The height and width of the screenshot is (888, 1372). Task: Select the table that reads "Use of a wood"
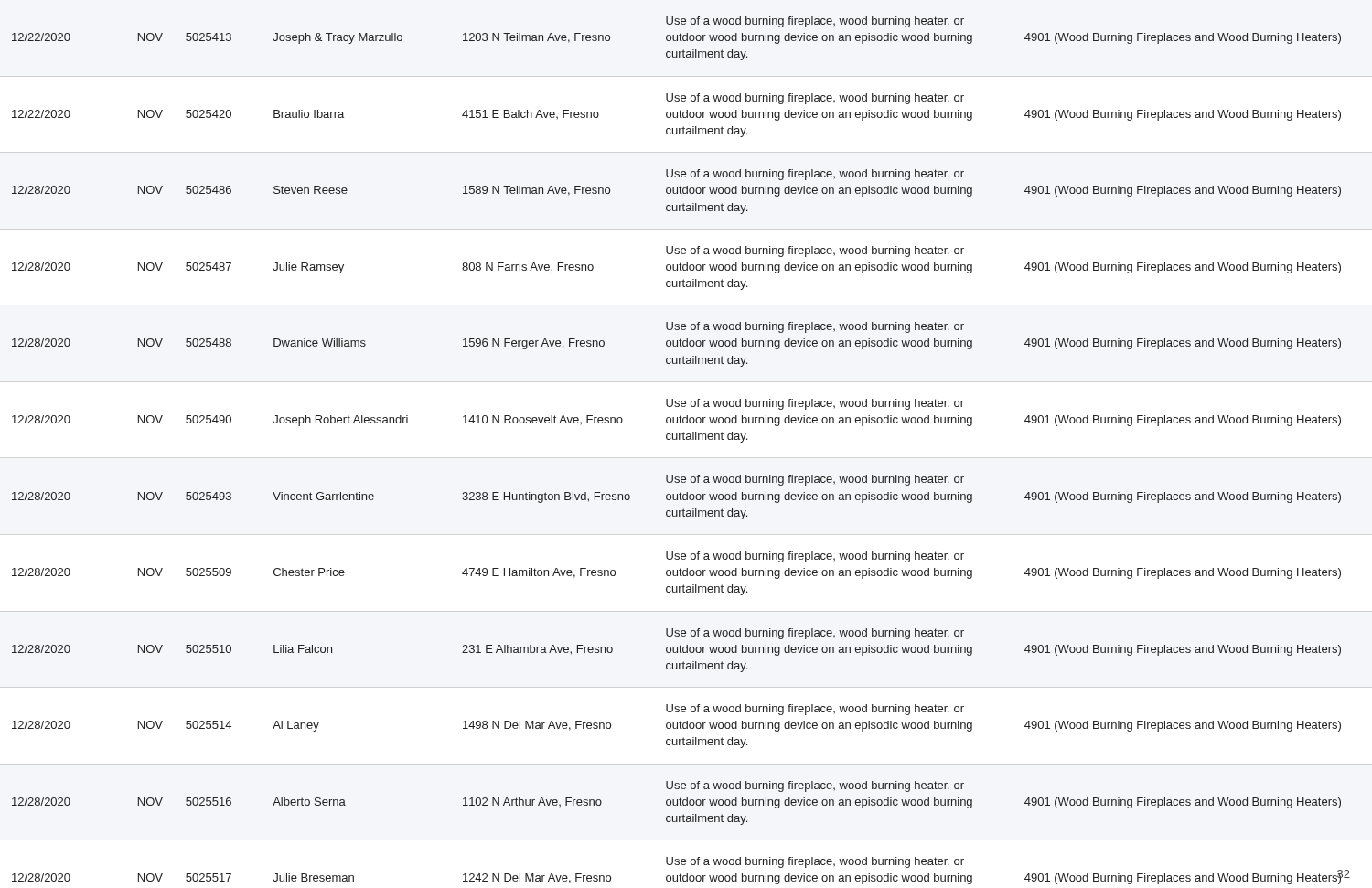[686, 444]
